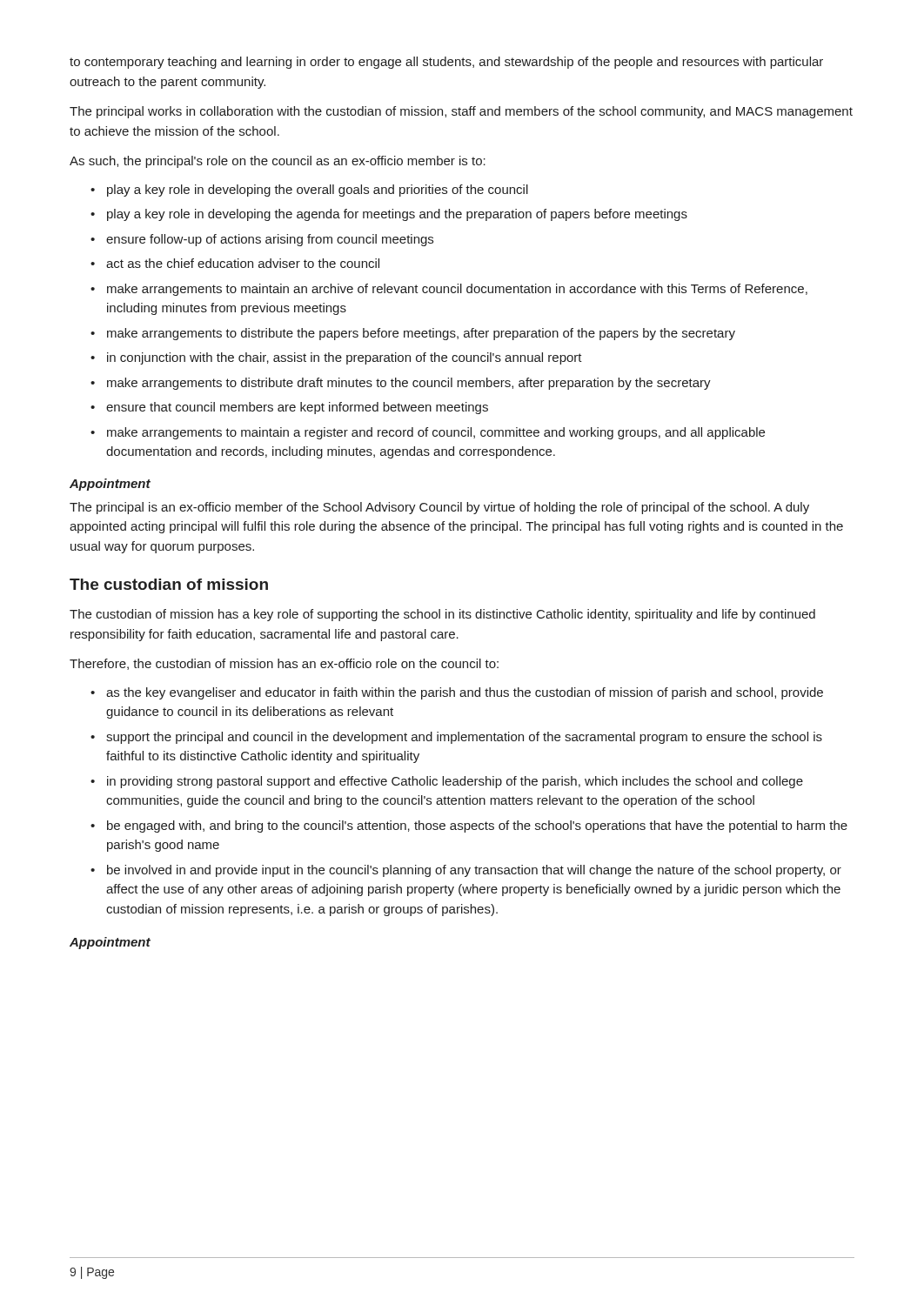
Task: Click on the list item containing "in conjunction with"
Action: 344,357
